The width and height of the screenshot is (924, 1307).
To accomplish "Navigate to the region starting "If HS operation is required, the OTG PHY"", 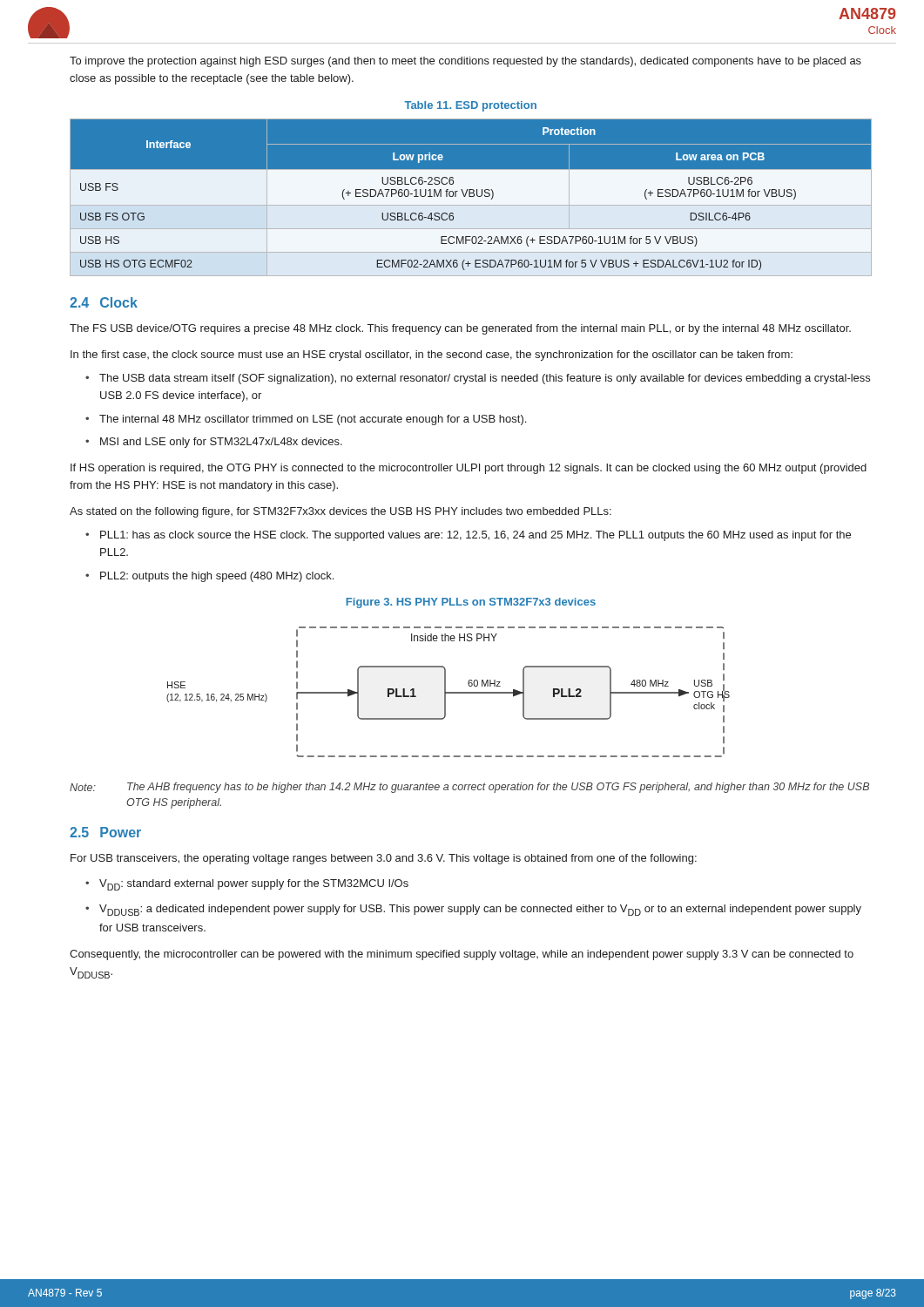I will coord(468,476).
